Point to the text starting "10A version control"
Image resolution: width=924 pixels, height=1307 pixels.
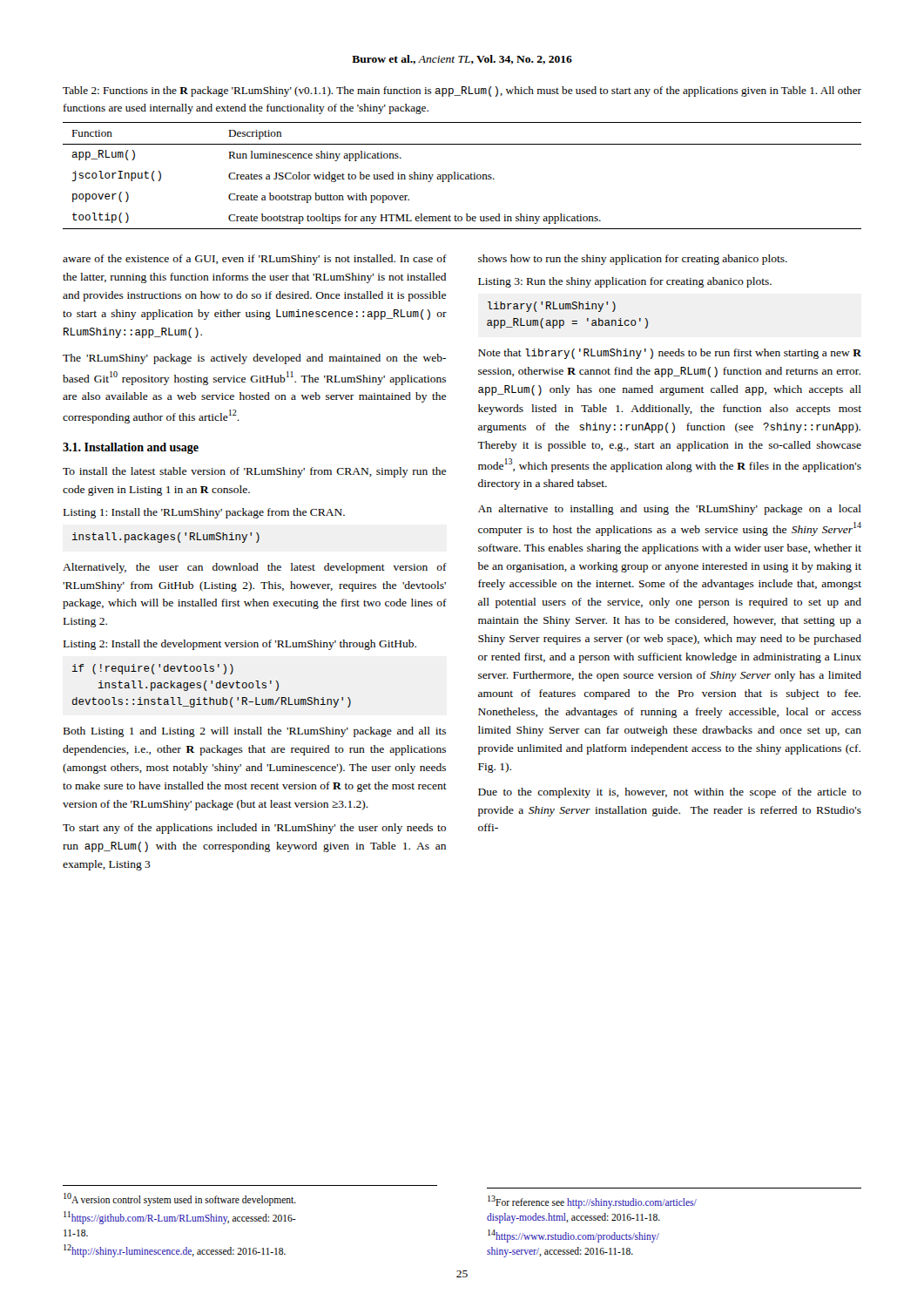click(x=179, y=1223)
